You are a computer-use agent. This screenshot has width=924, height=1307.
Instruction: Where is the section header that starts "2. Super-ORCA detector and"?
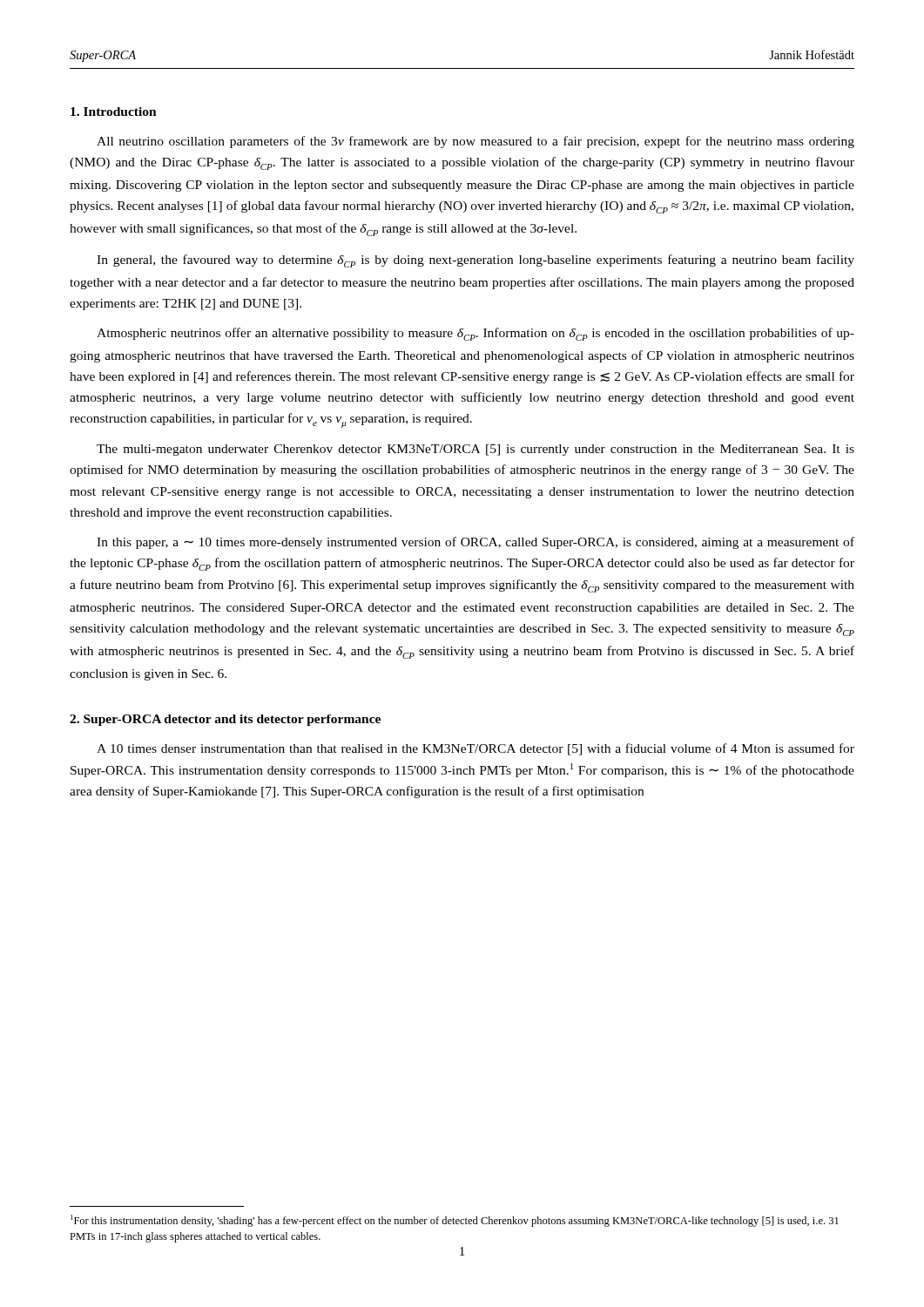coord(225,719)
